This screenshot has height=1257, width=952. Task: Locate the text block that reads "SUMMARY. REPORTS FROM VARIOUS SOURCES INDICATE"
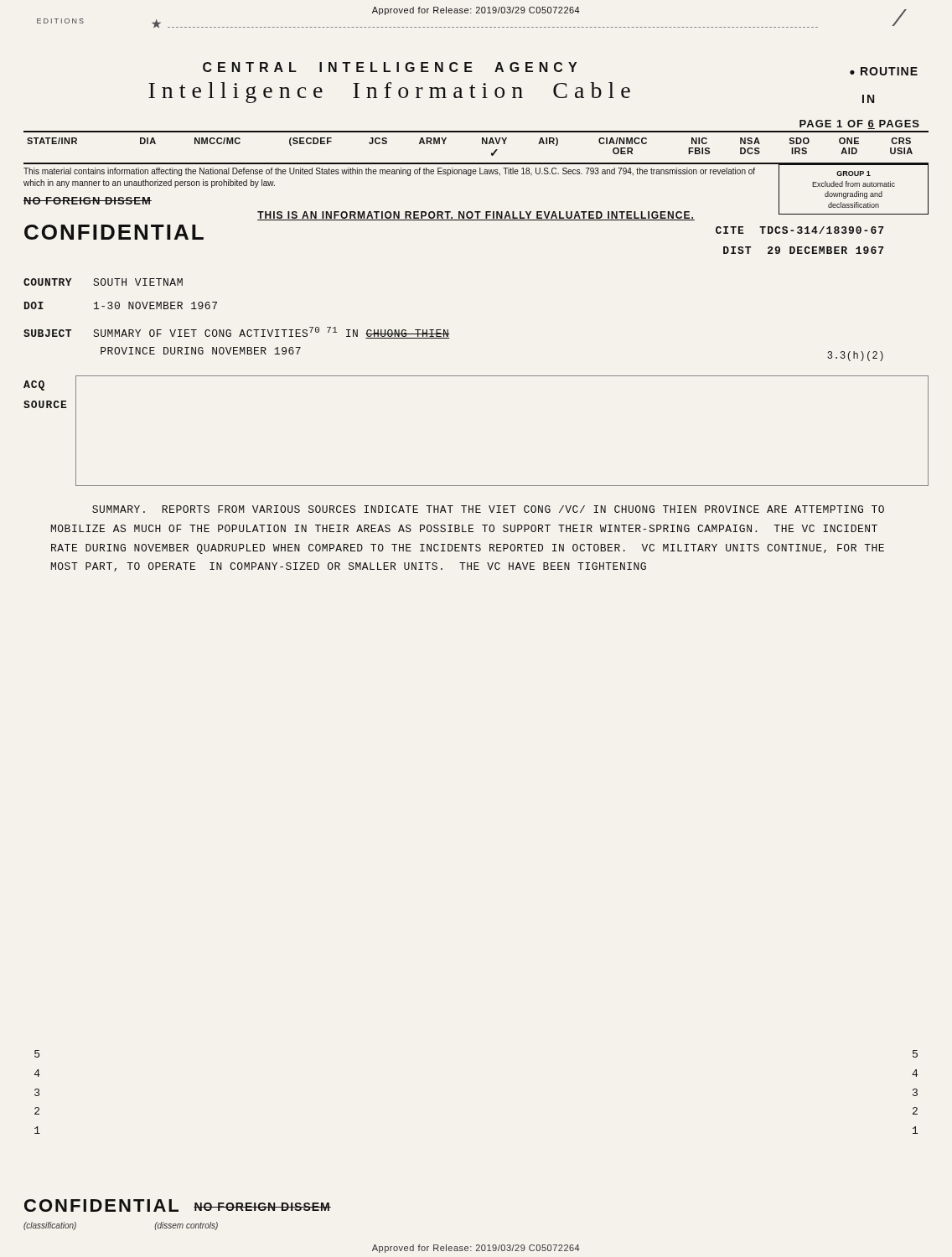[468, 539]
